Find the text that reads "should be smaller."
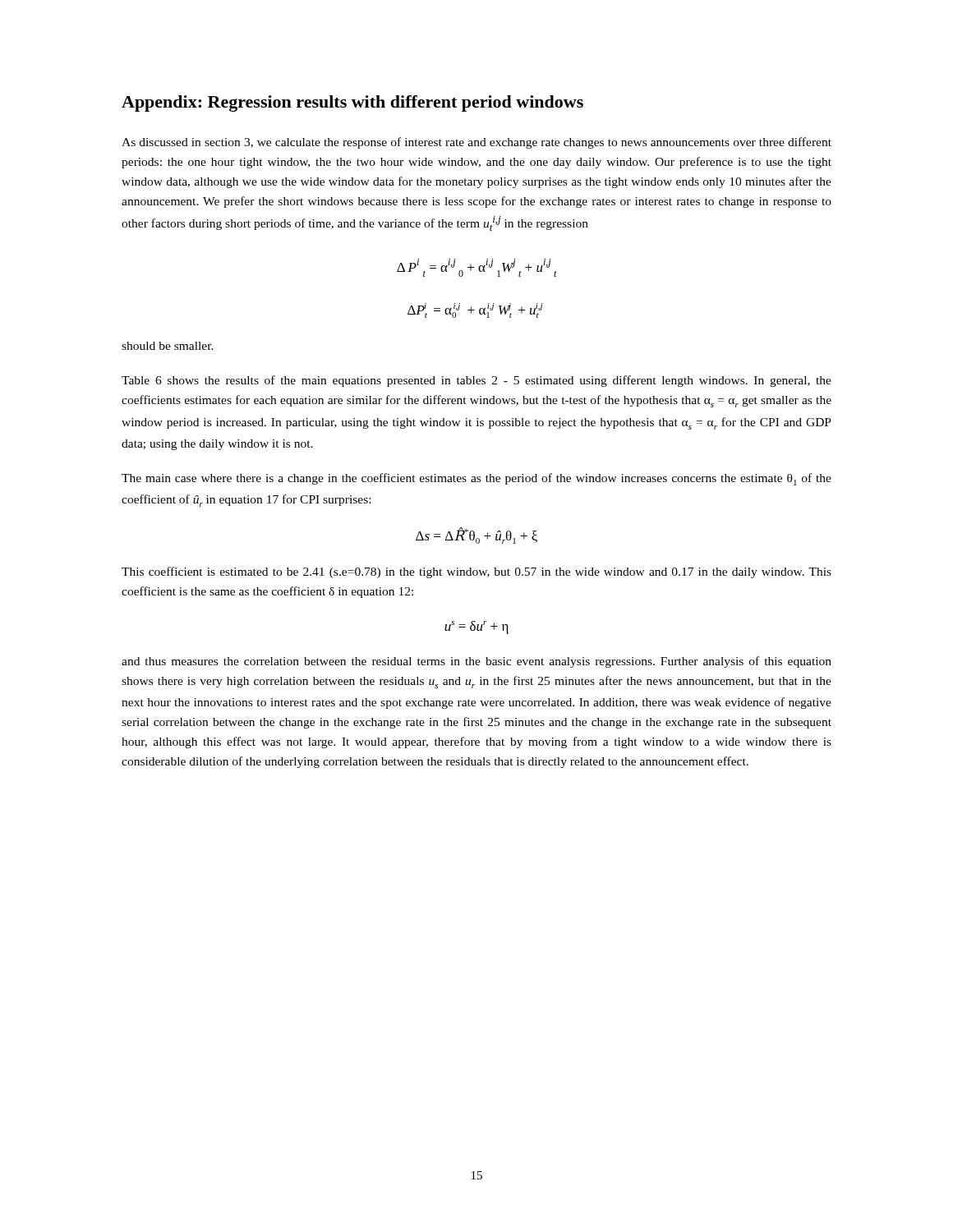 [168, 346]
